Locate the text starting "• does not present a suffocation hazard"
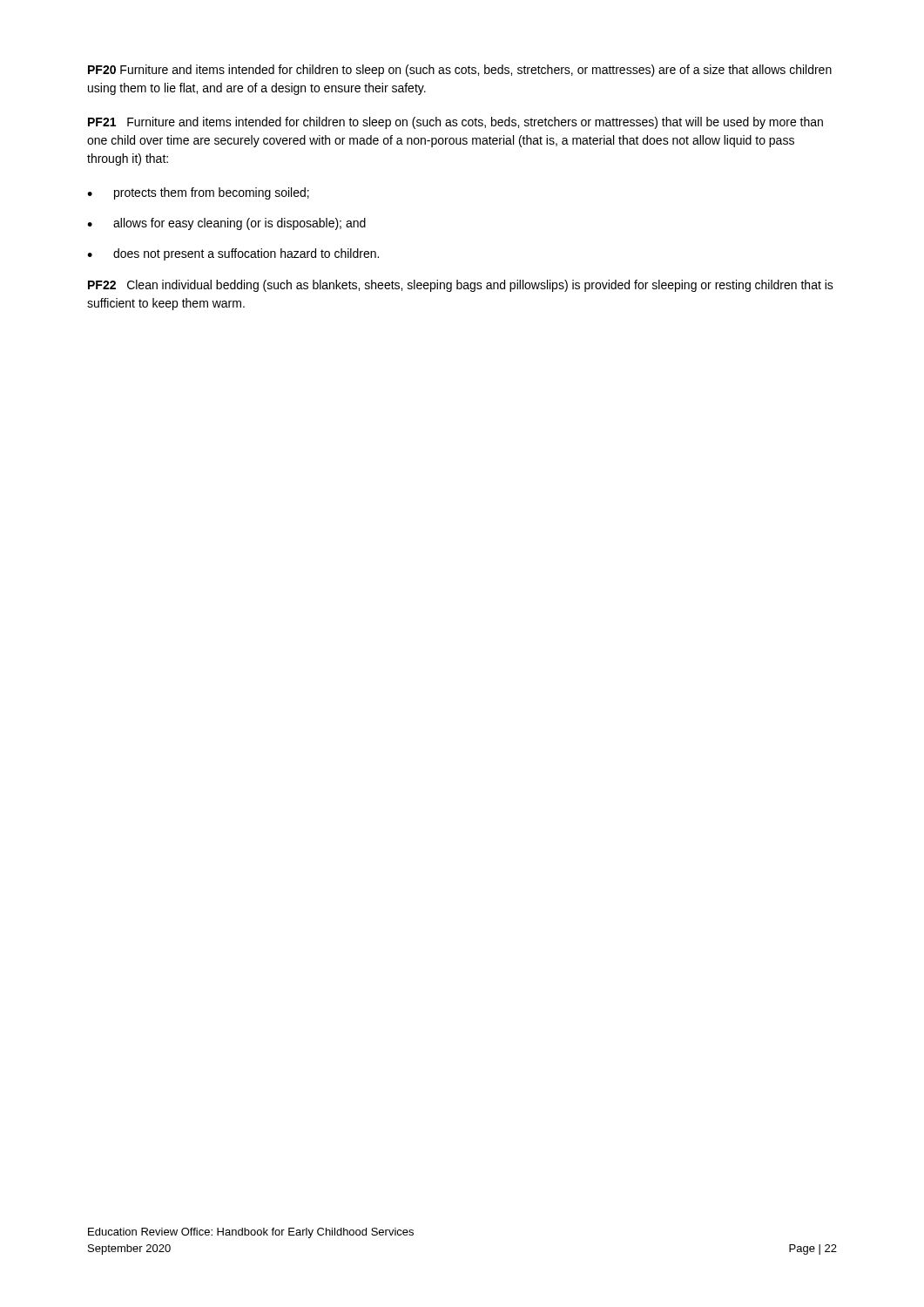The height and width of the screenshot is (1307, 924). point(233,254)
